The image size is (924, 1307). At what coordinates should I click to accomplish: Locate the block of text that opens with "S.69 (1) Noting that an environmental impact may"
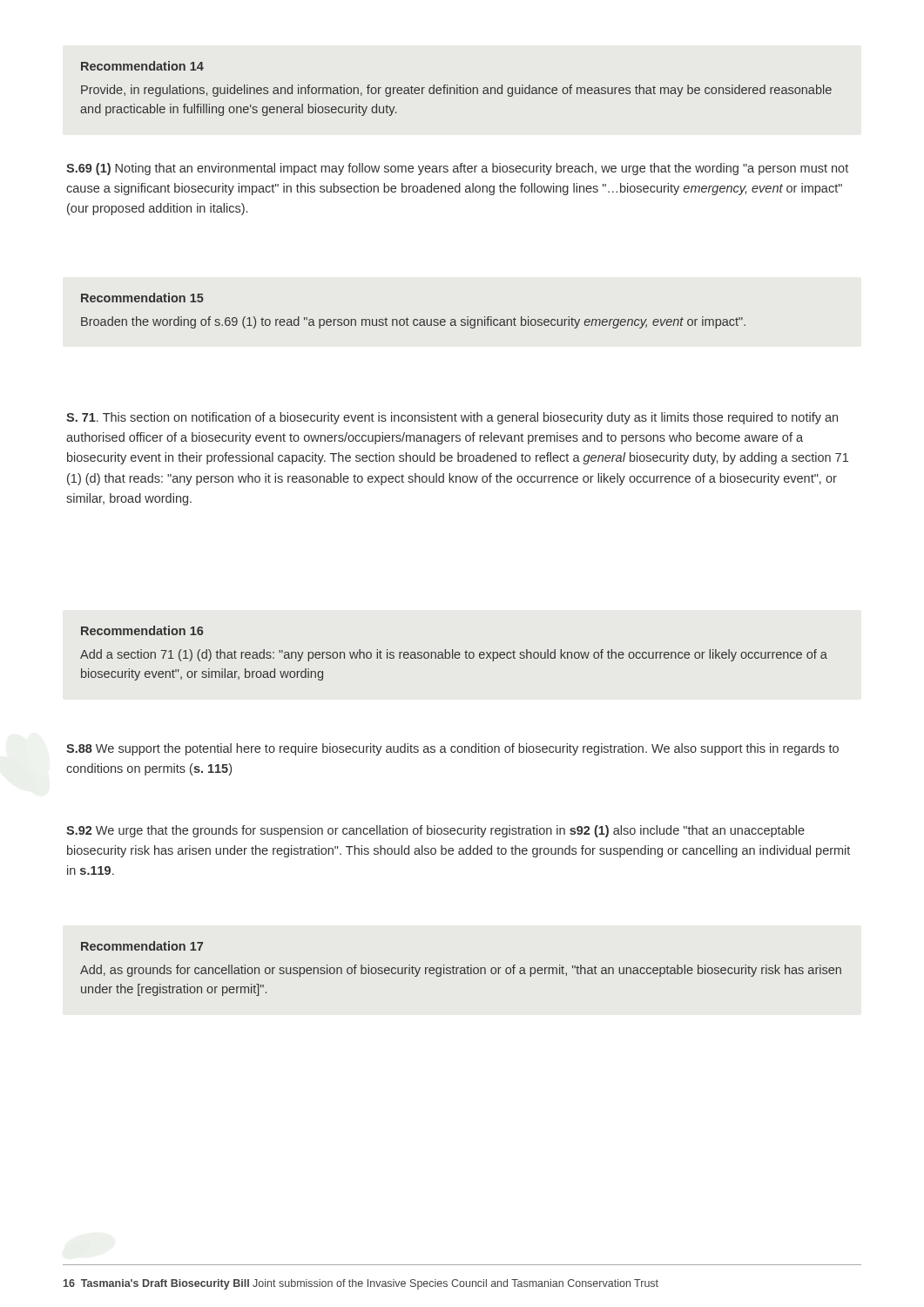pyautogui.click(x=457, y=188)
